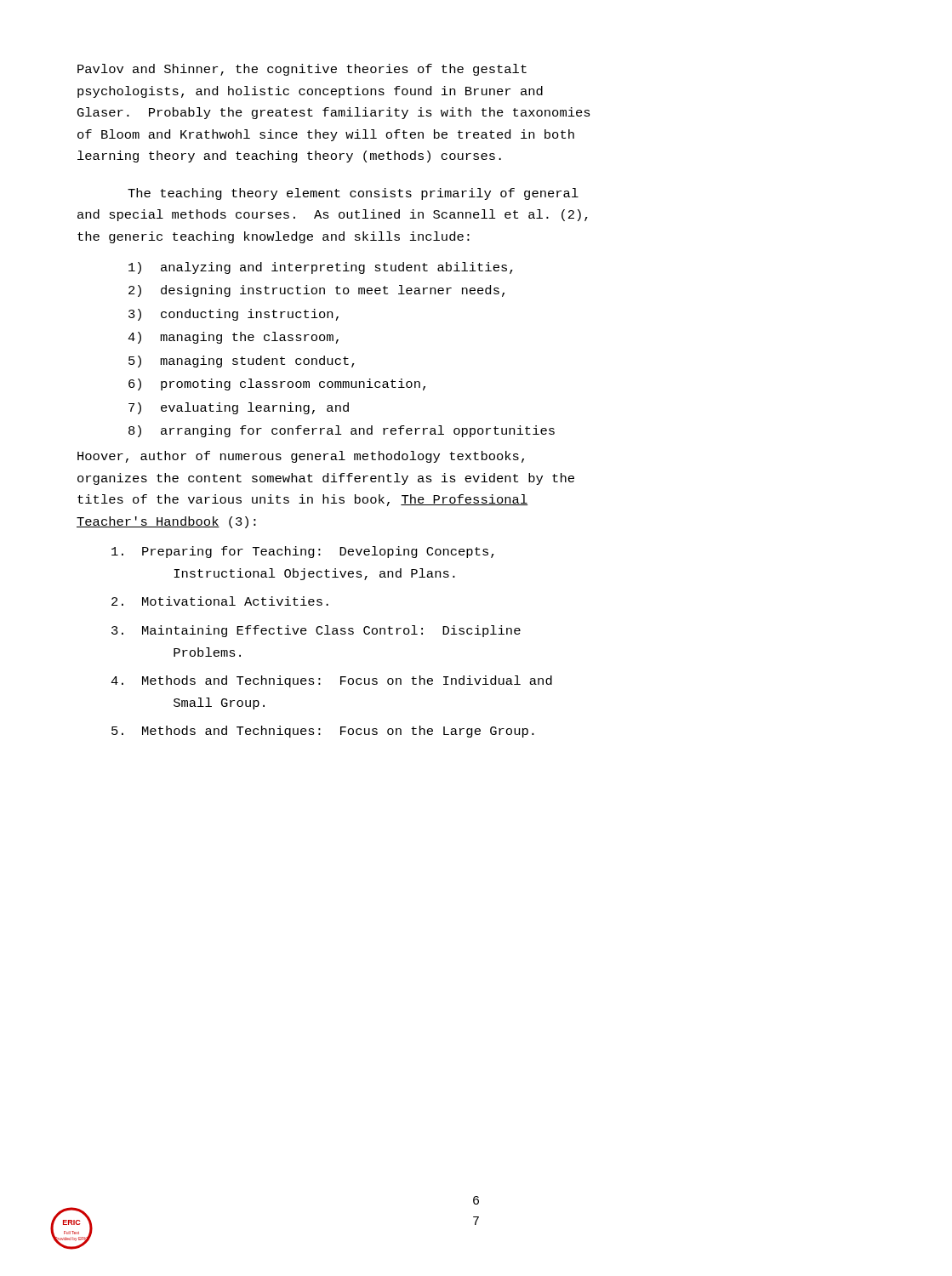Viewport: 952px width, 1276px height.
Task: Find the region starting "8) arranging for conferral"
Action: [x=506, y=432]
